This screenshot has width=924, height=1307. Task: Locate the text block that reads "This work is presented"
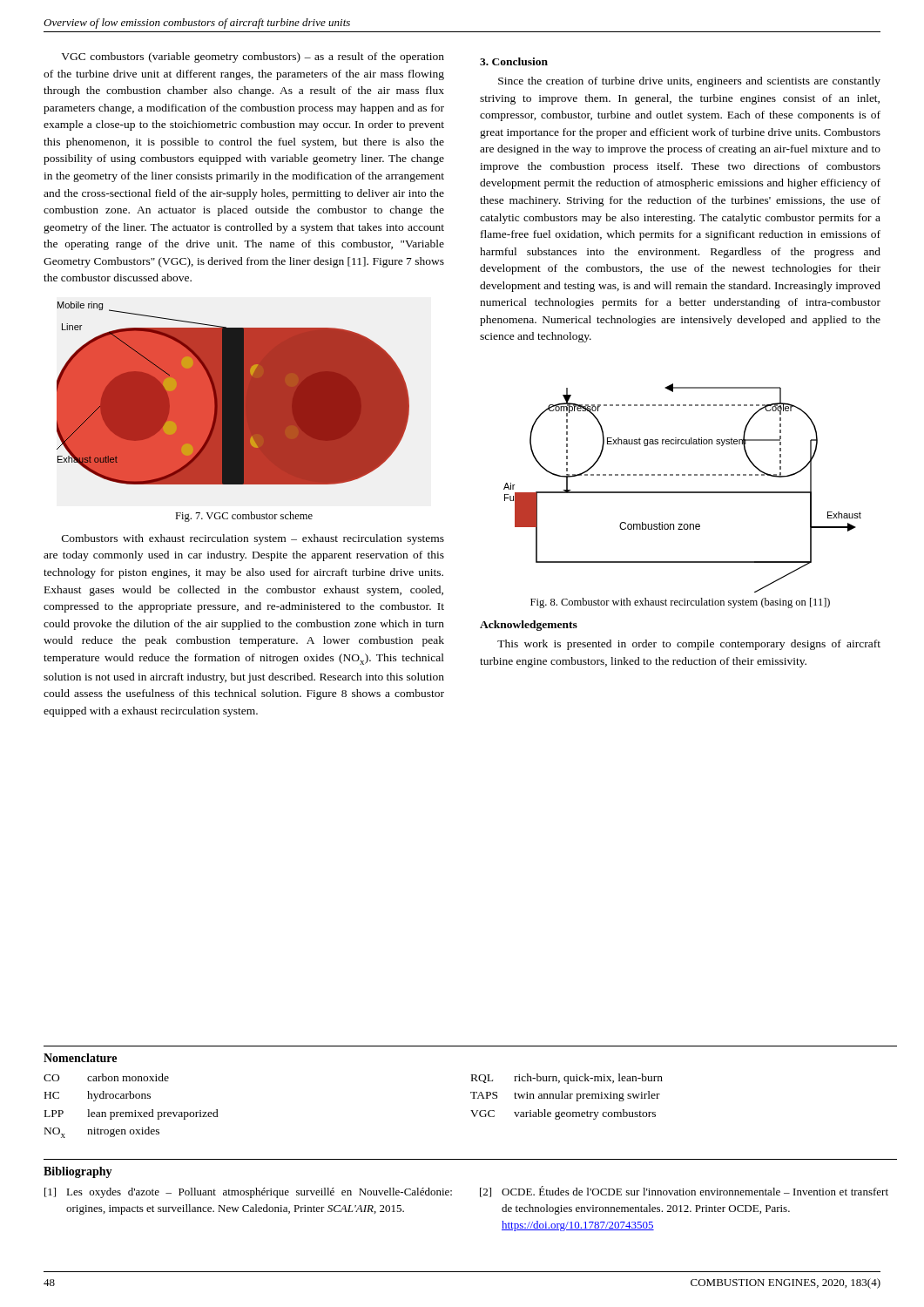(680, 652)
